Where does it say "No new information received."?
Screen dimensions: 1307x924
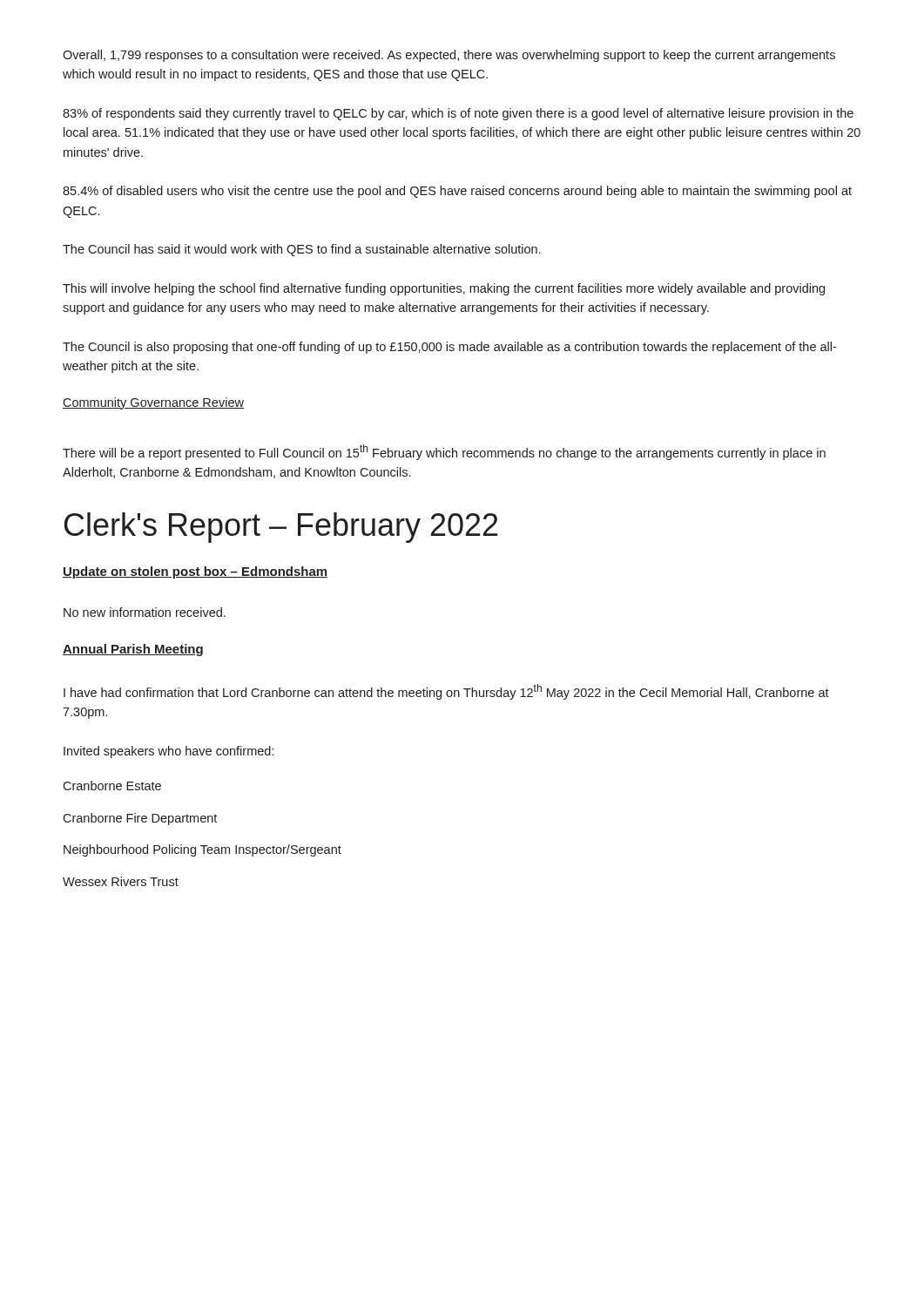point(145,612)
